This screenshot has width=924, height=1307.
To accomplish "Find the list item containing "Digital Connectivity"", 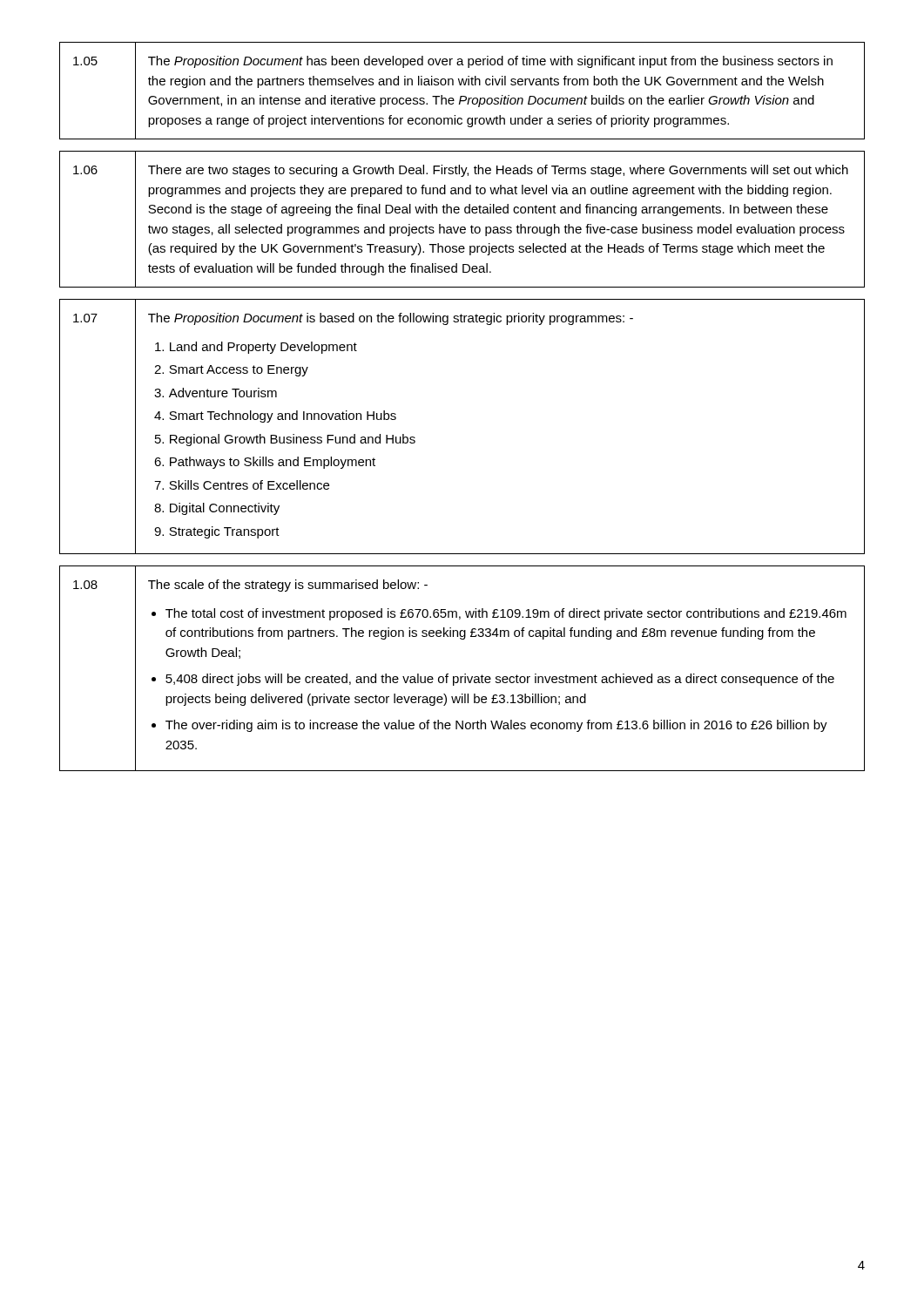I will [224, 508].
